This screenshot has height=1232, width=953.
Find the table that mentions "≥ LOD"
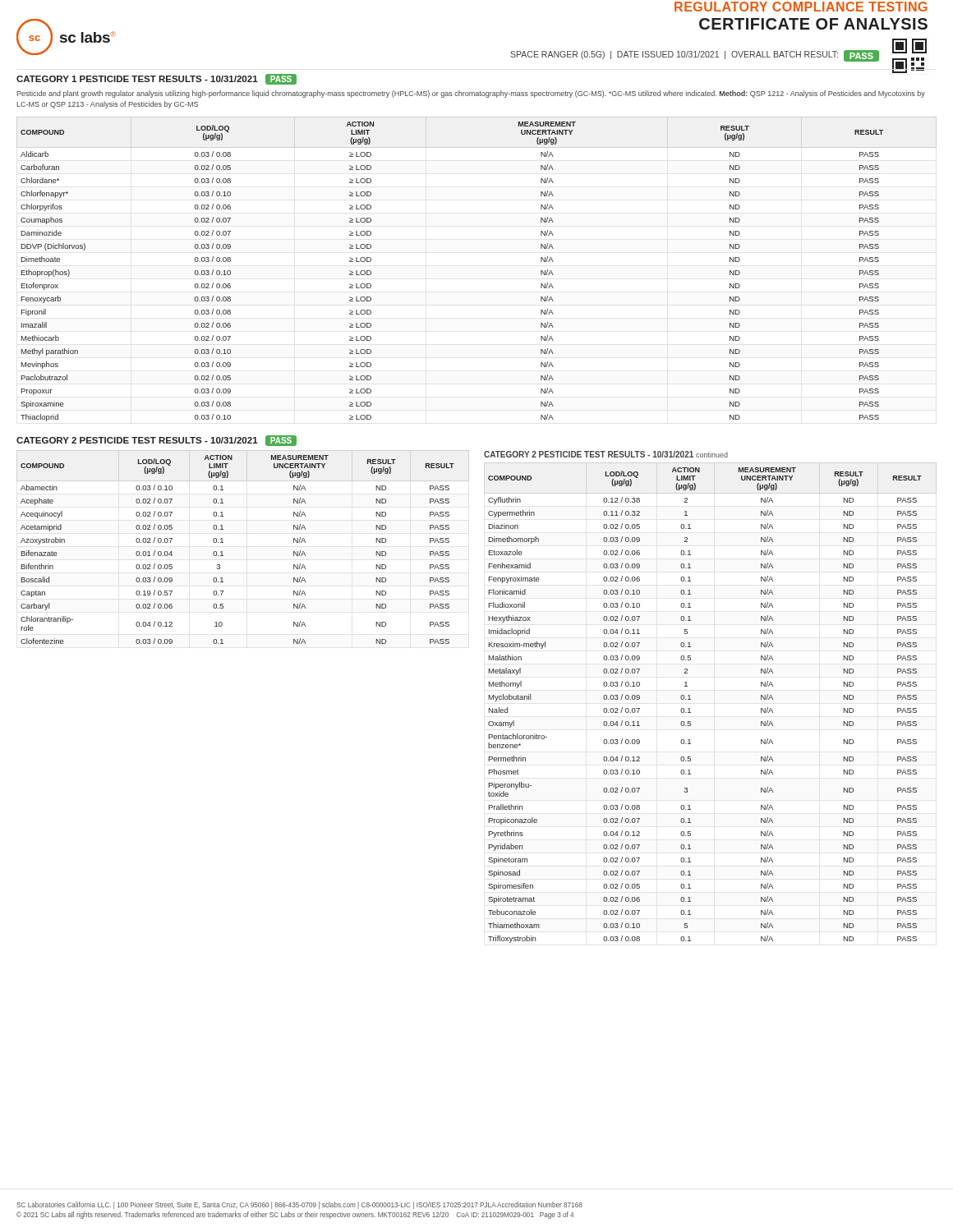(476, 270)
